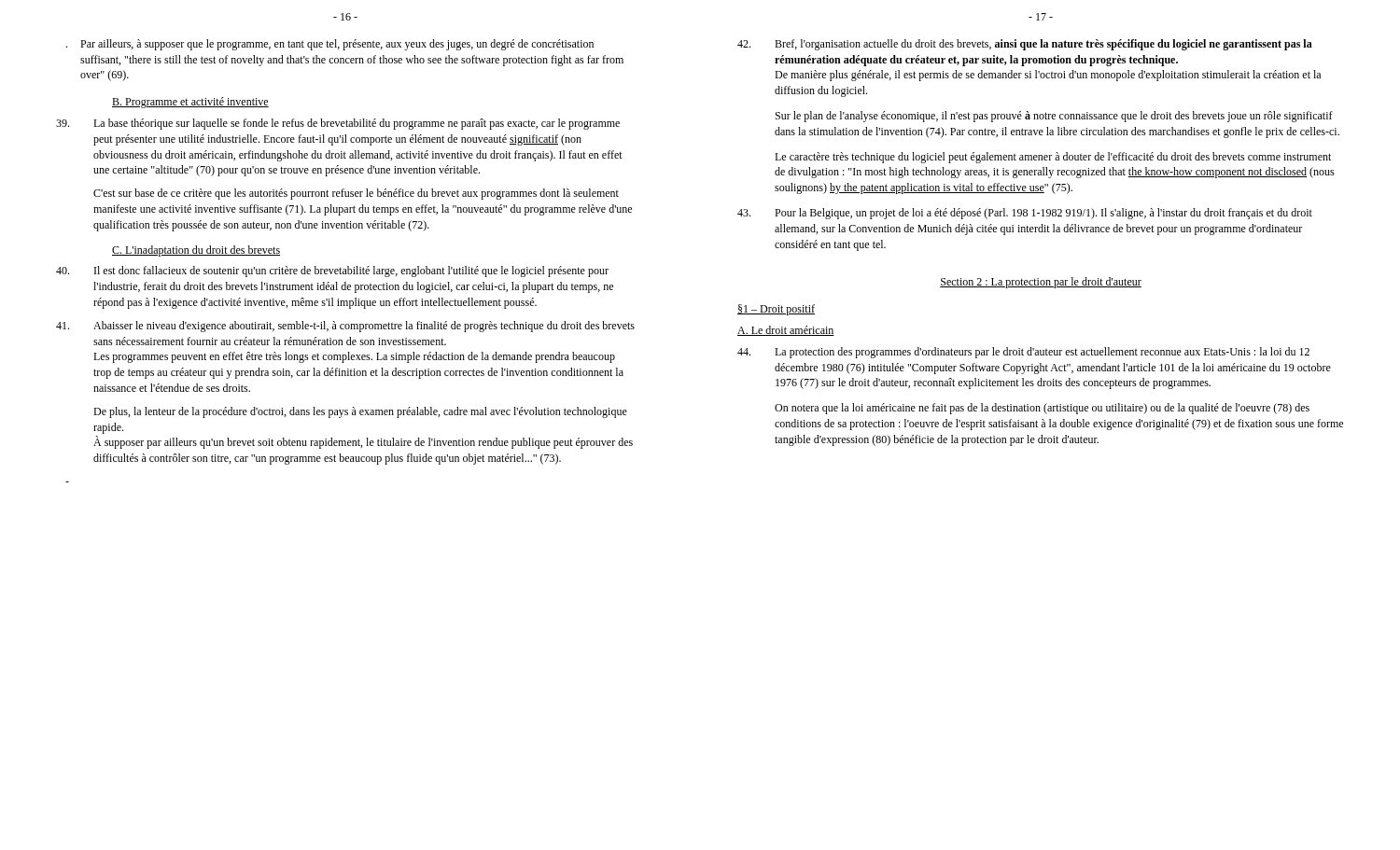
Task: Find the text block containing "Il est donc fallacieux de soutenir qu'un"
Action: 345,287
